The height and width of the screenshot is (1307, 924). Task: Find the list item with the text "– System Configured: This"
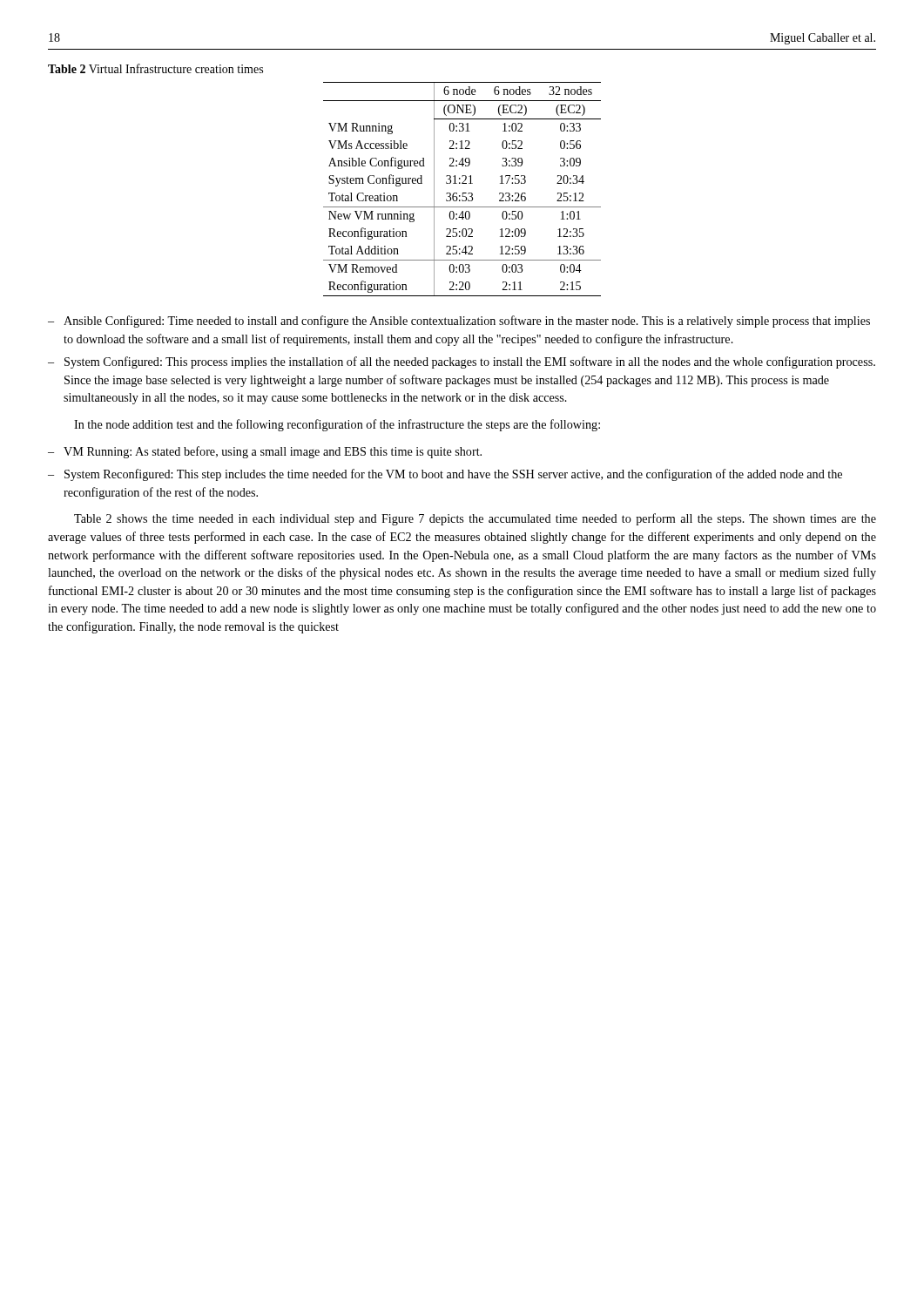coord(462,380)
